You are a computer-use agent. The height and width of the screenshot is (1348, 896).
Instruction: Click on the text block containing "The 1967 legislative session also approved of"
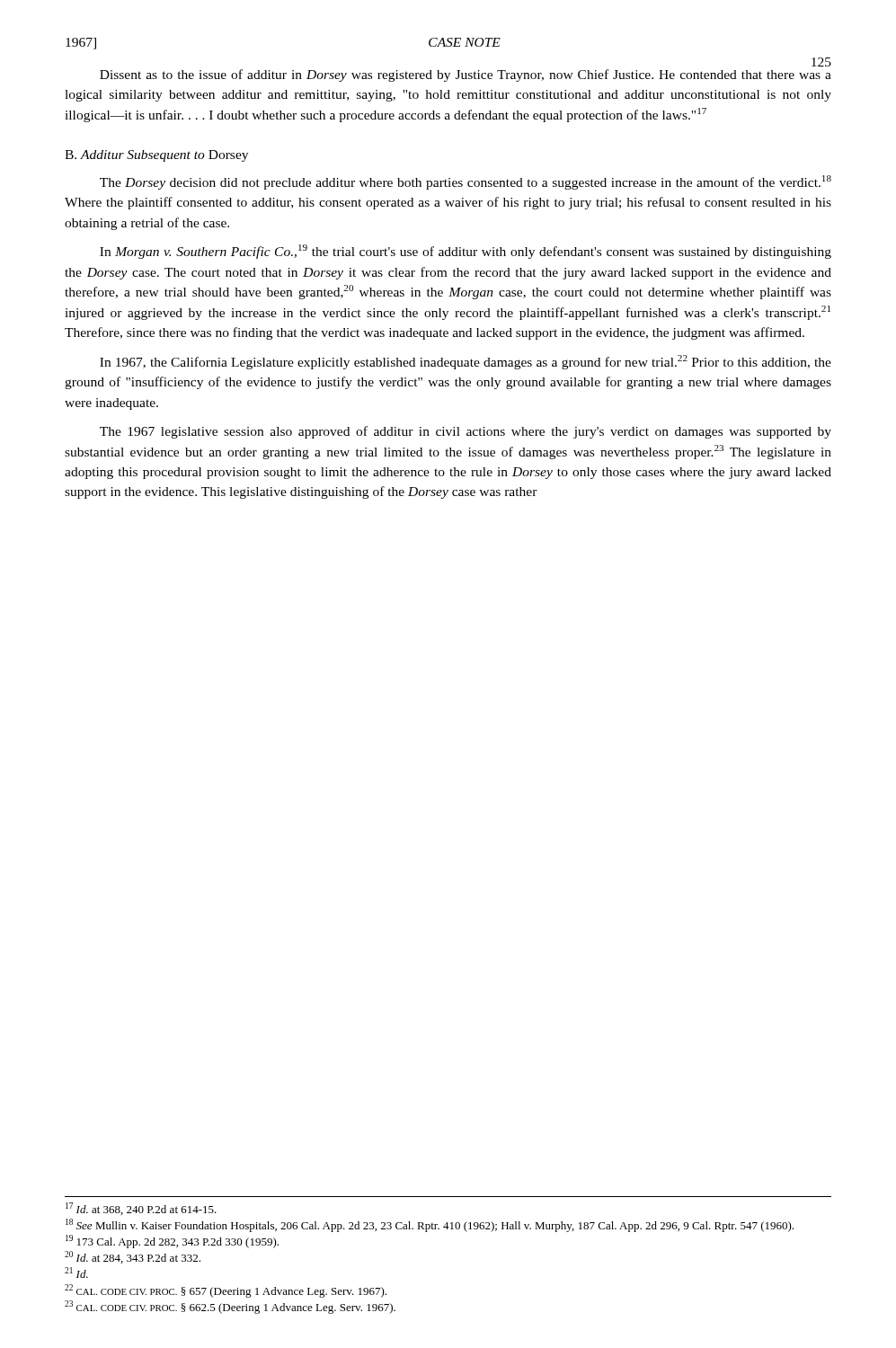(448, 462)
